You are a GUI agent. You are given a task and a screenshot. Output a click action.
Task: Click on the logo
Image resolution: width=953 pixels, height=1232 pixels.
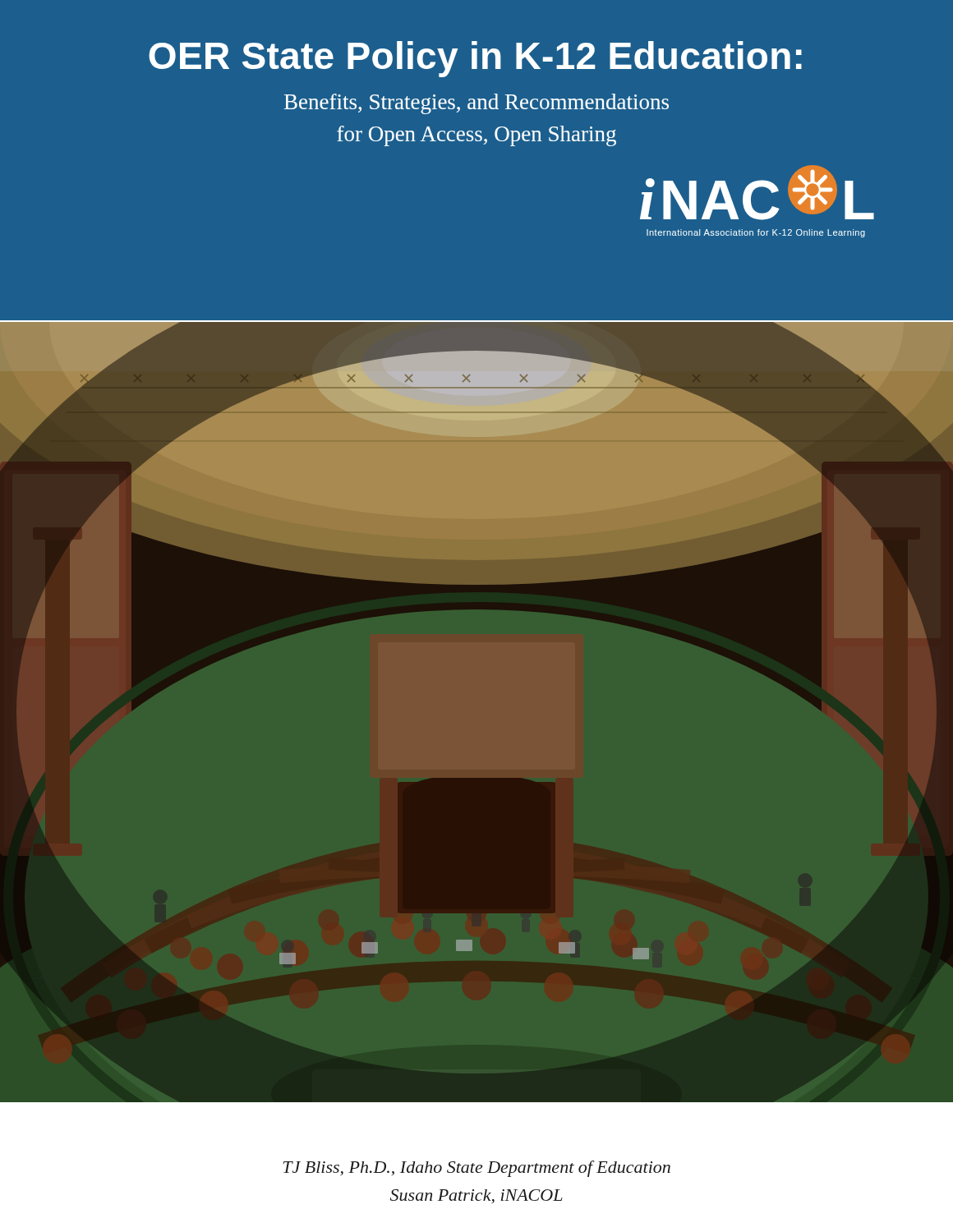point(756,203)
